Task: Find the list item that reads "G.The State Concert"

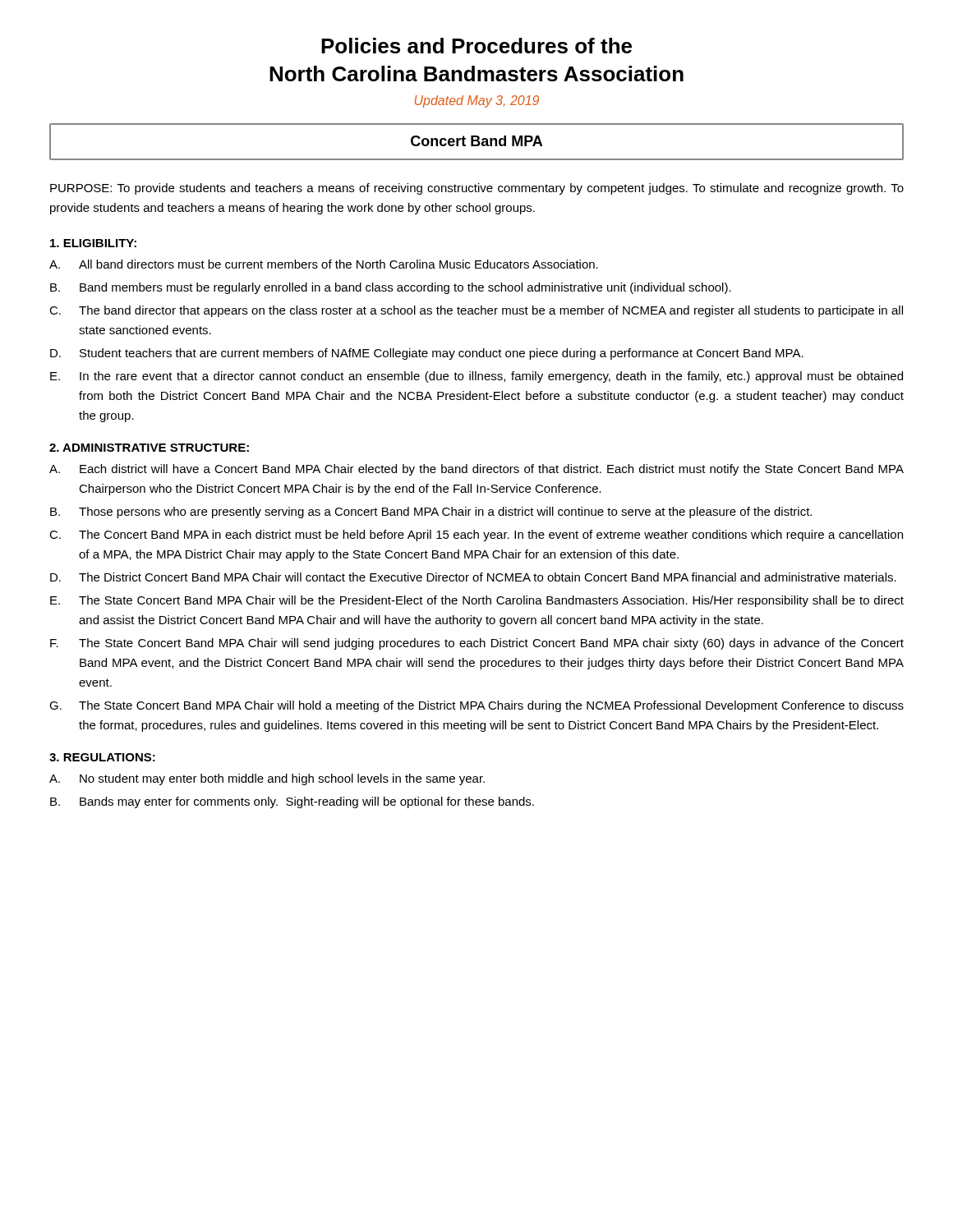Action: (x=476, y=713)
